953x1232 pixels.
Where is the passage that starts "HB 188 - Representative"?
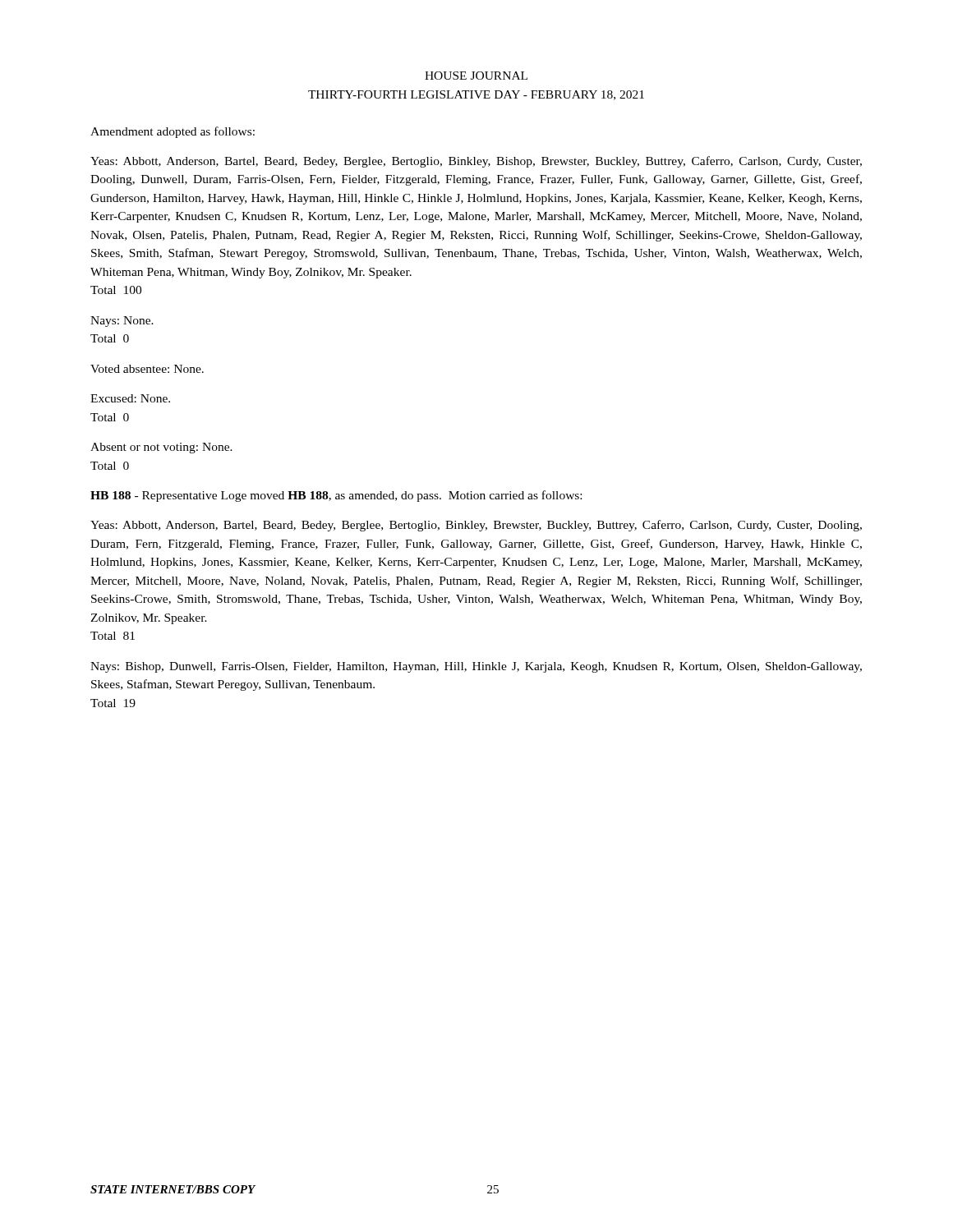pos(337,495)
